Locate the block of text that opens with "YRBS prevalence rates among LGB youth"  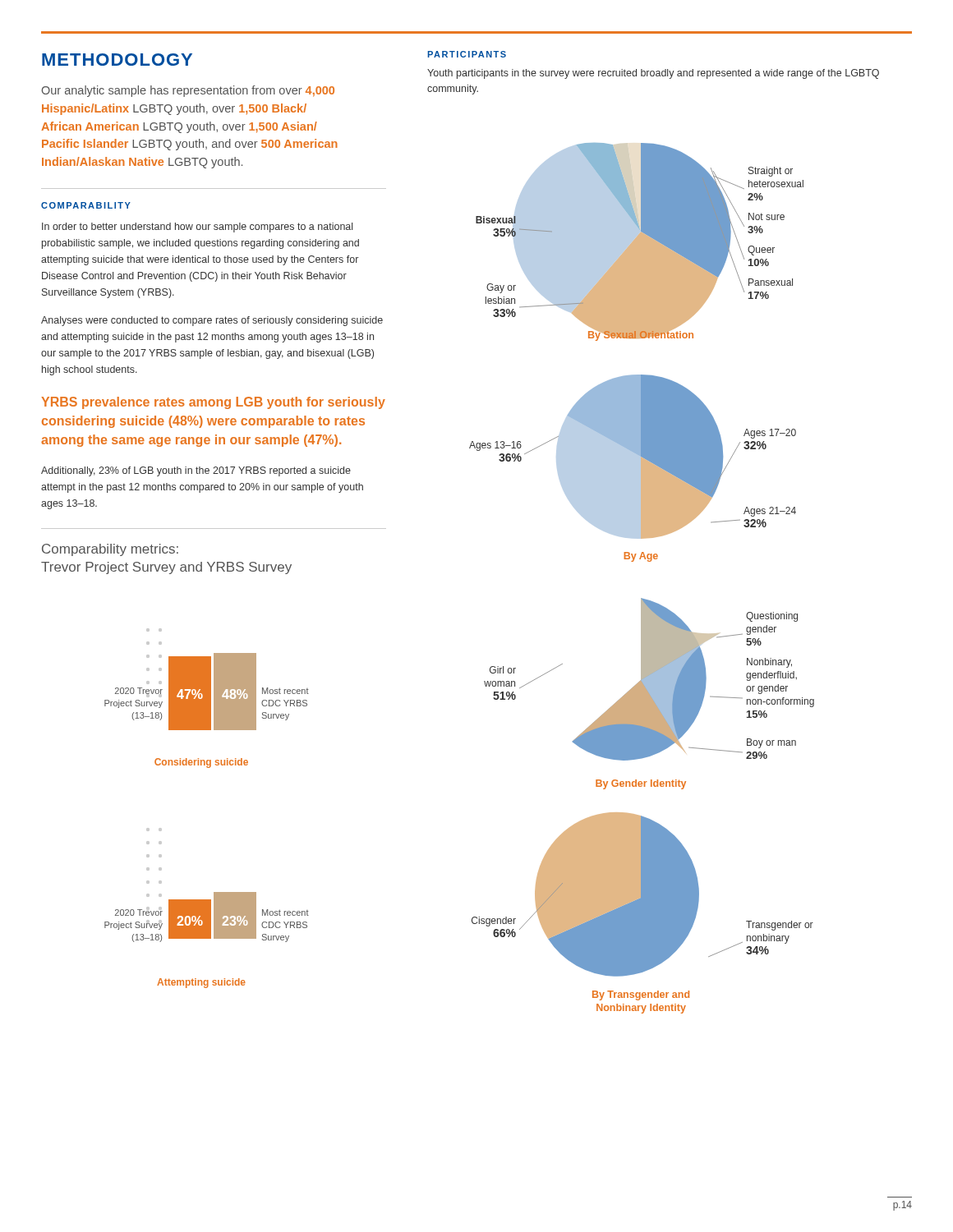[x=213, y=421]
